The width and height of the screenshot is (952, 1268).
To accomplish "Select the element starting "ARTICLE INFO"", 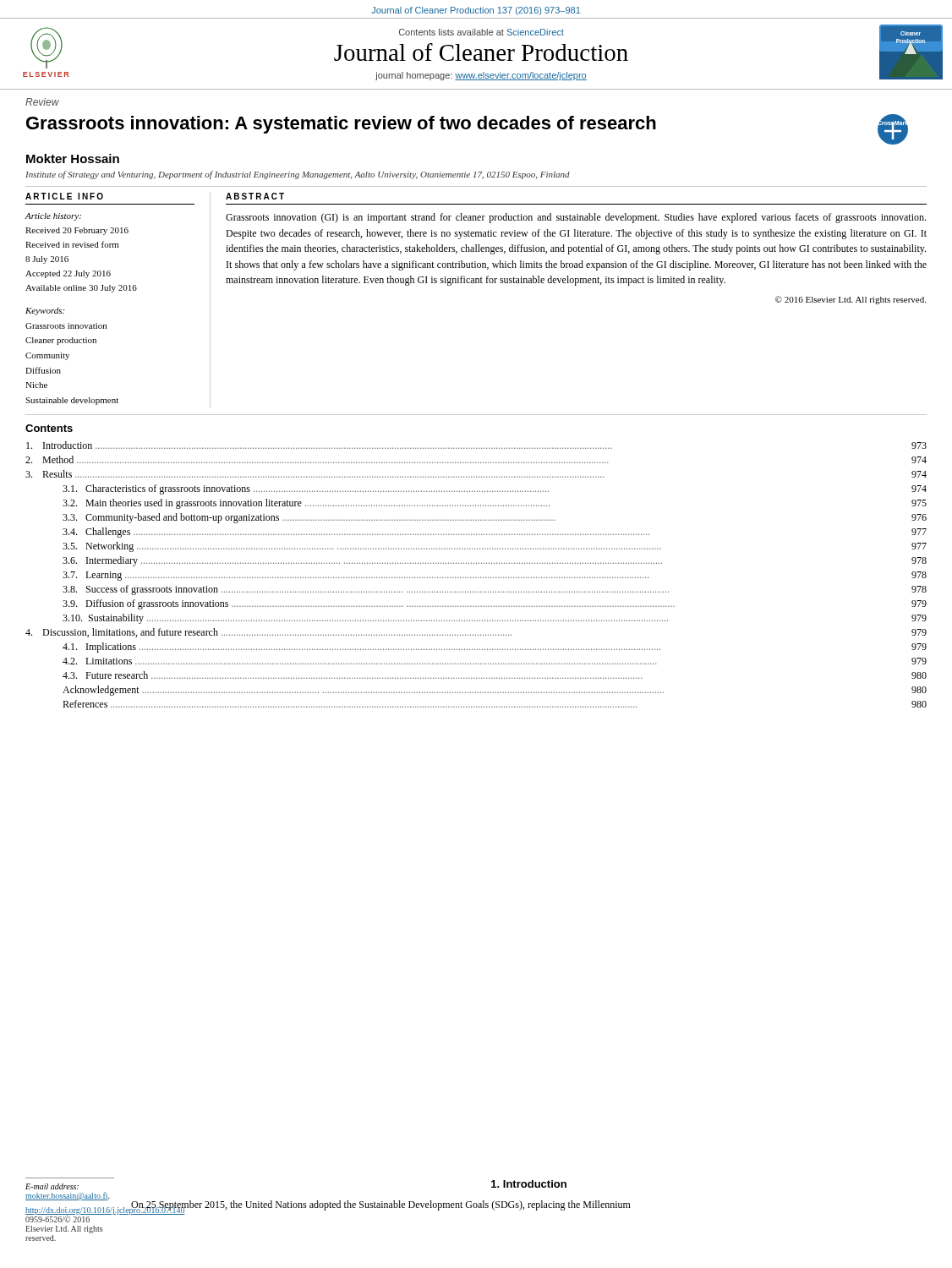I will click(65, 197).
